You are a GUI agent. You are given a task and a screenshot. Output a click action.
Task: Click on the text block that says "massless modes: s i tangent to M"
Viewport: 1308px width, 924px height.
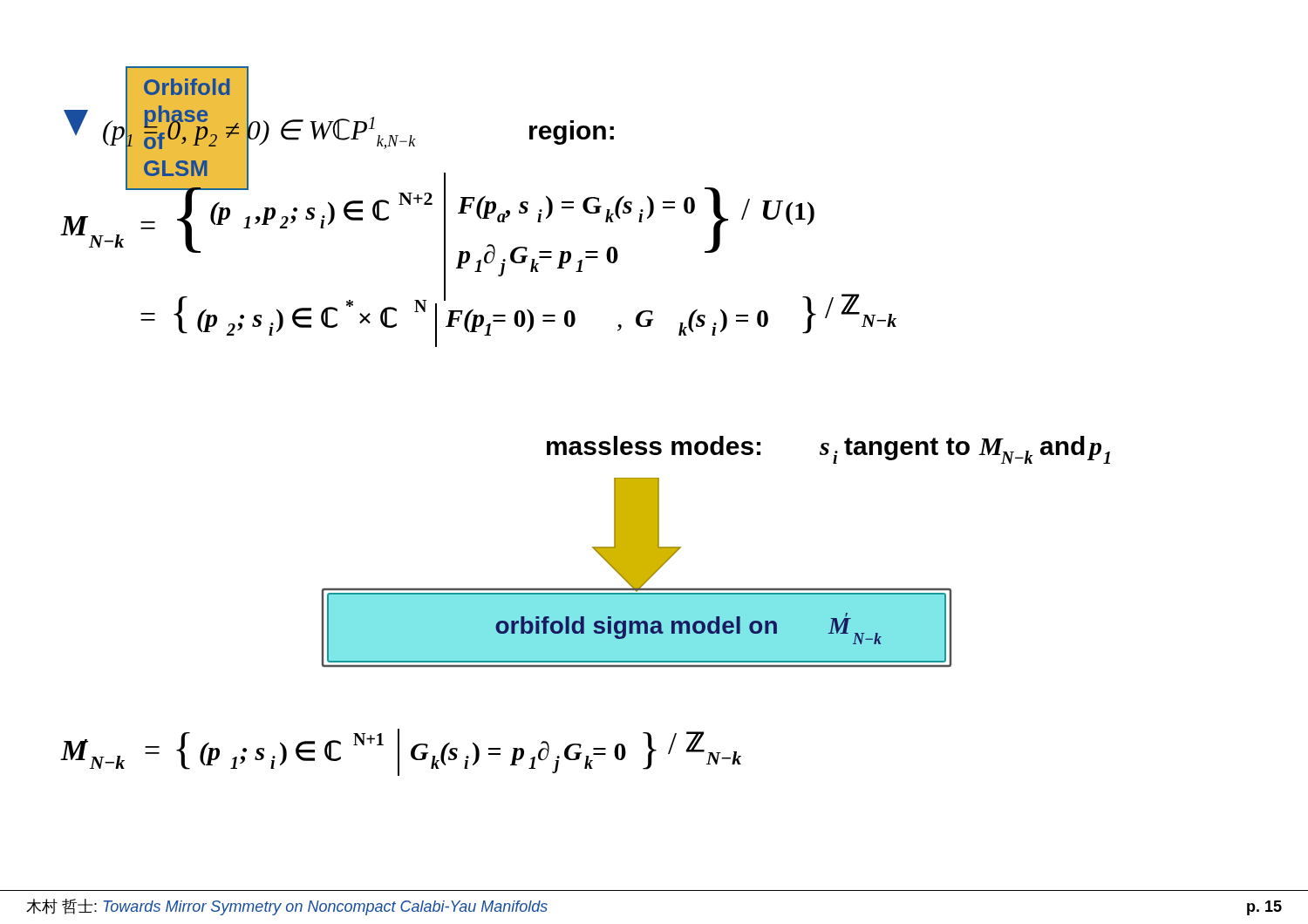(654, 444)
